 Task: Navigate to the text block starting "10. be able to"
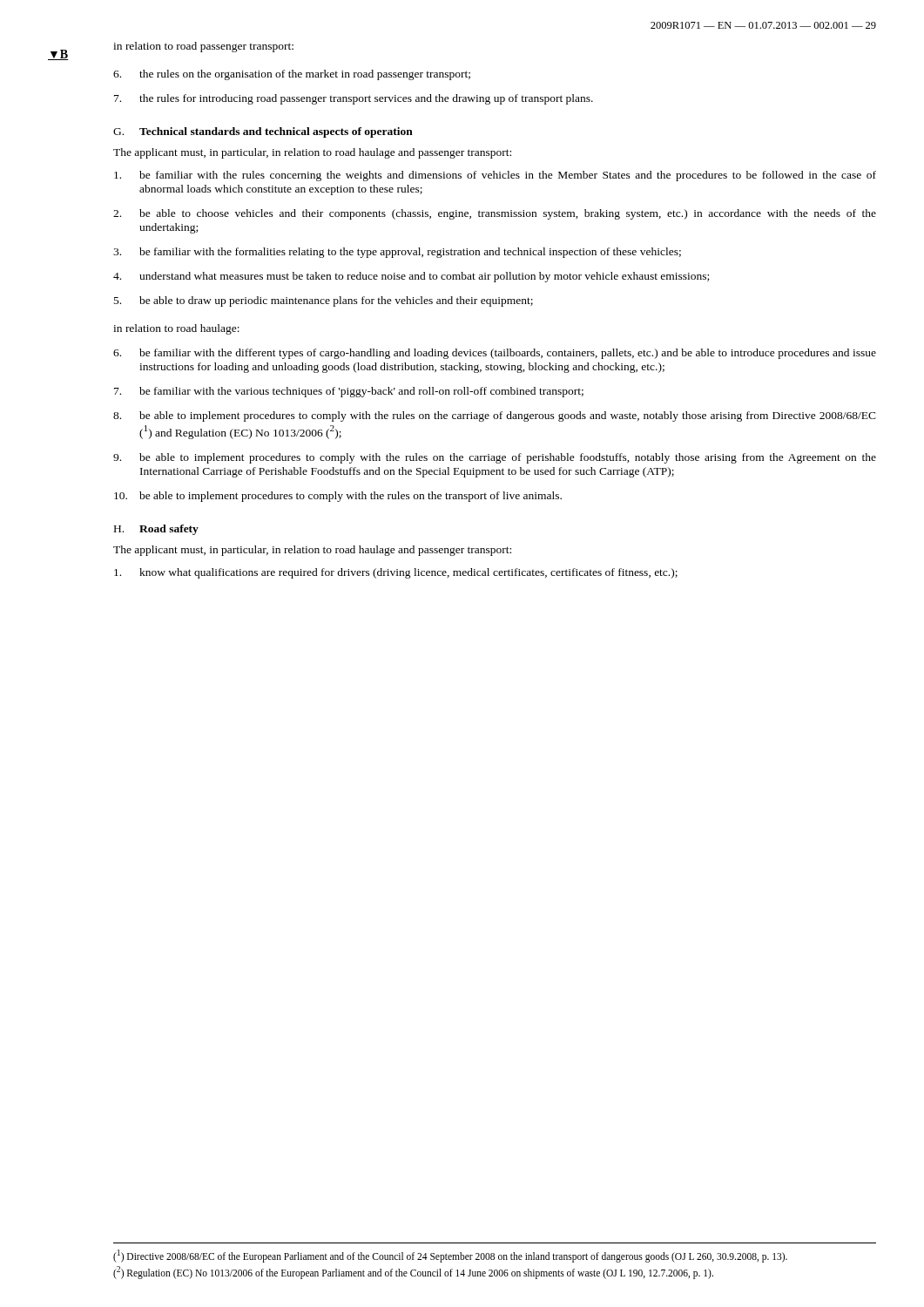point(495,495)
